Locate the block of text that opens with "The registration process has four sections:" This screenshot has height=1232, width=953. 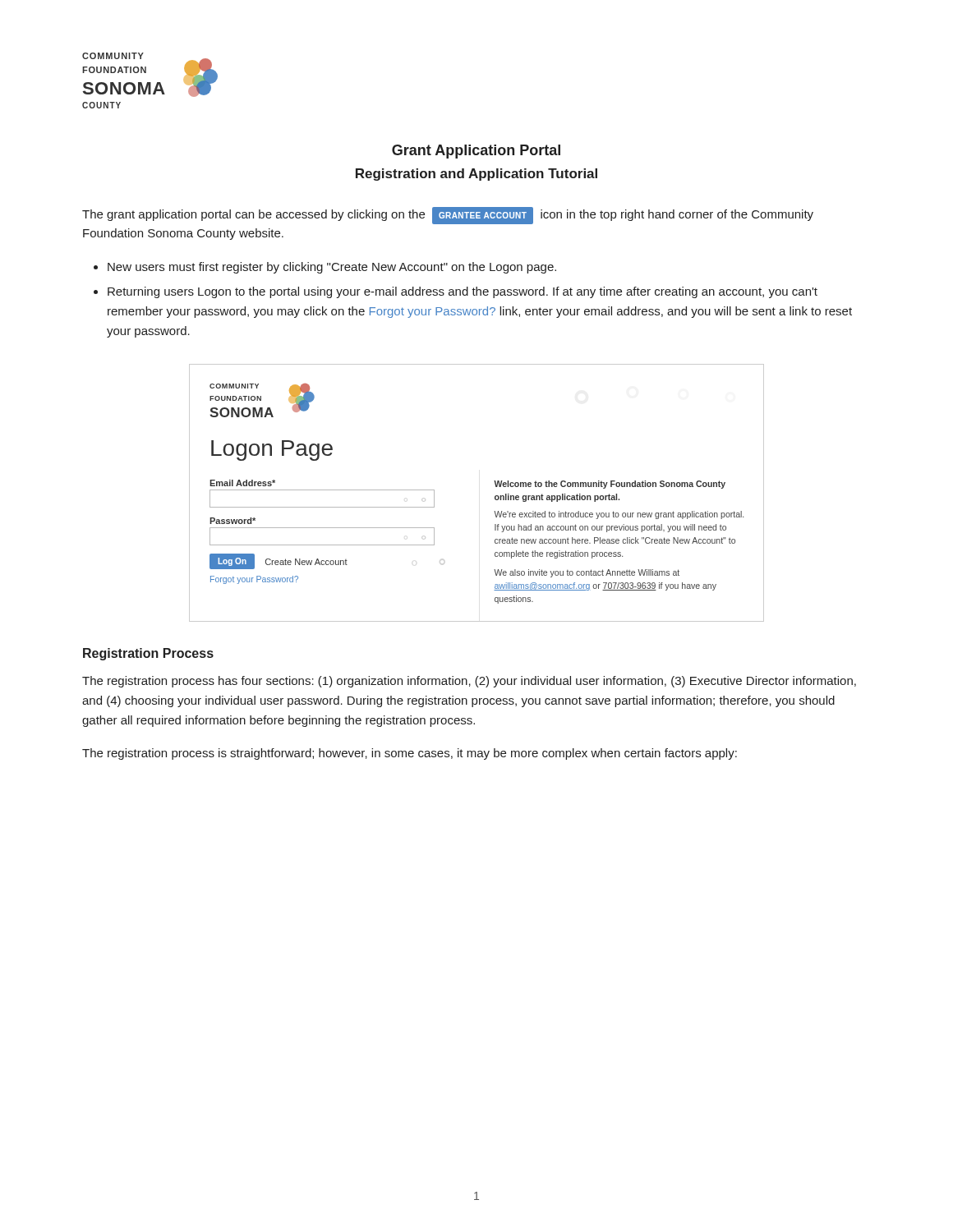tap(469, 700)
